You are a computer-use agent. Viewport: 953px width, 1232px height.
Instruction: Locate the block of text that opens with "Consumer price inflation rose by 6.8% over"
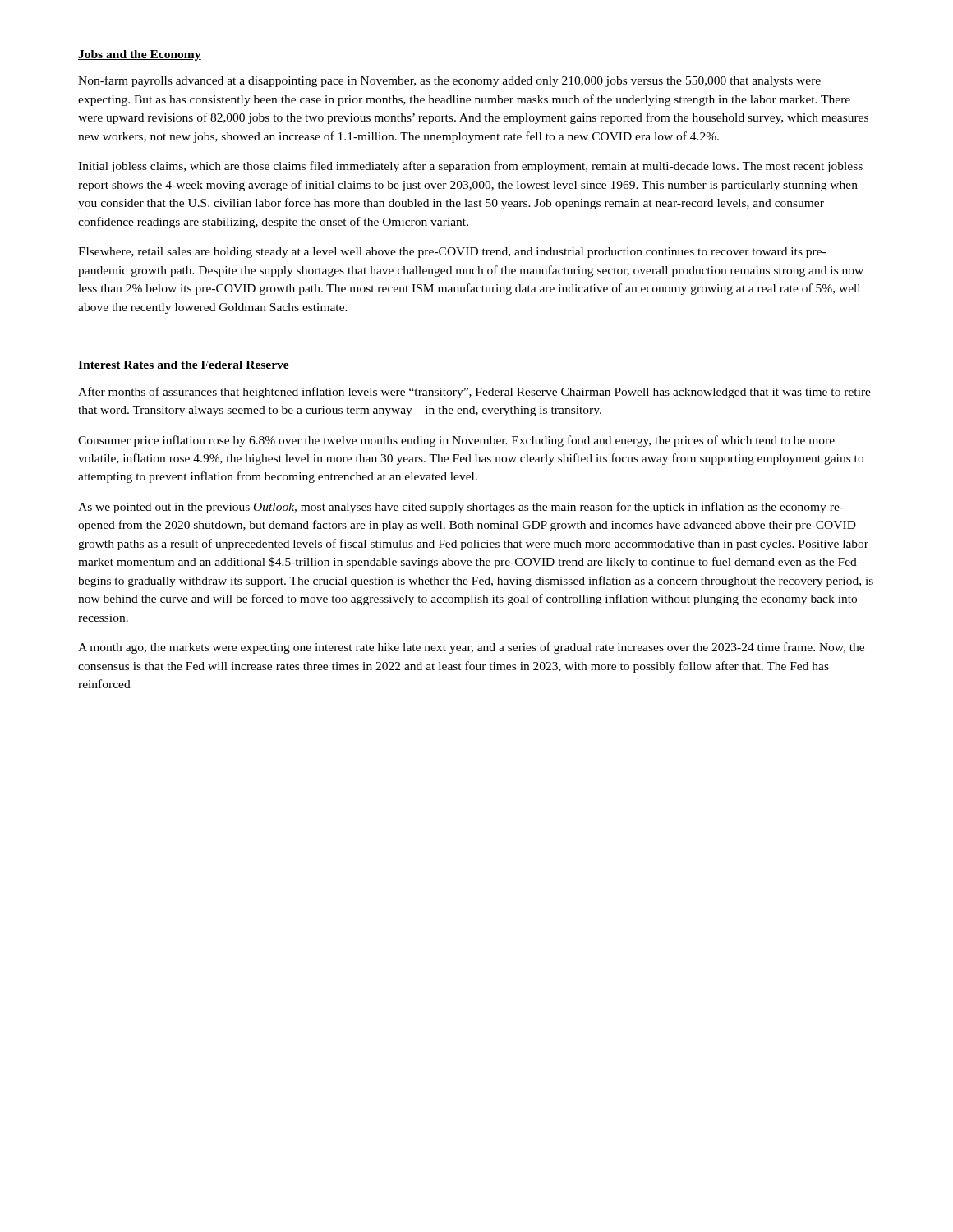tap(471, 458)
